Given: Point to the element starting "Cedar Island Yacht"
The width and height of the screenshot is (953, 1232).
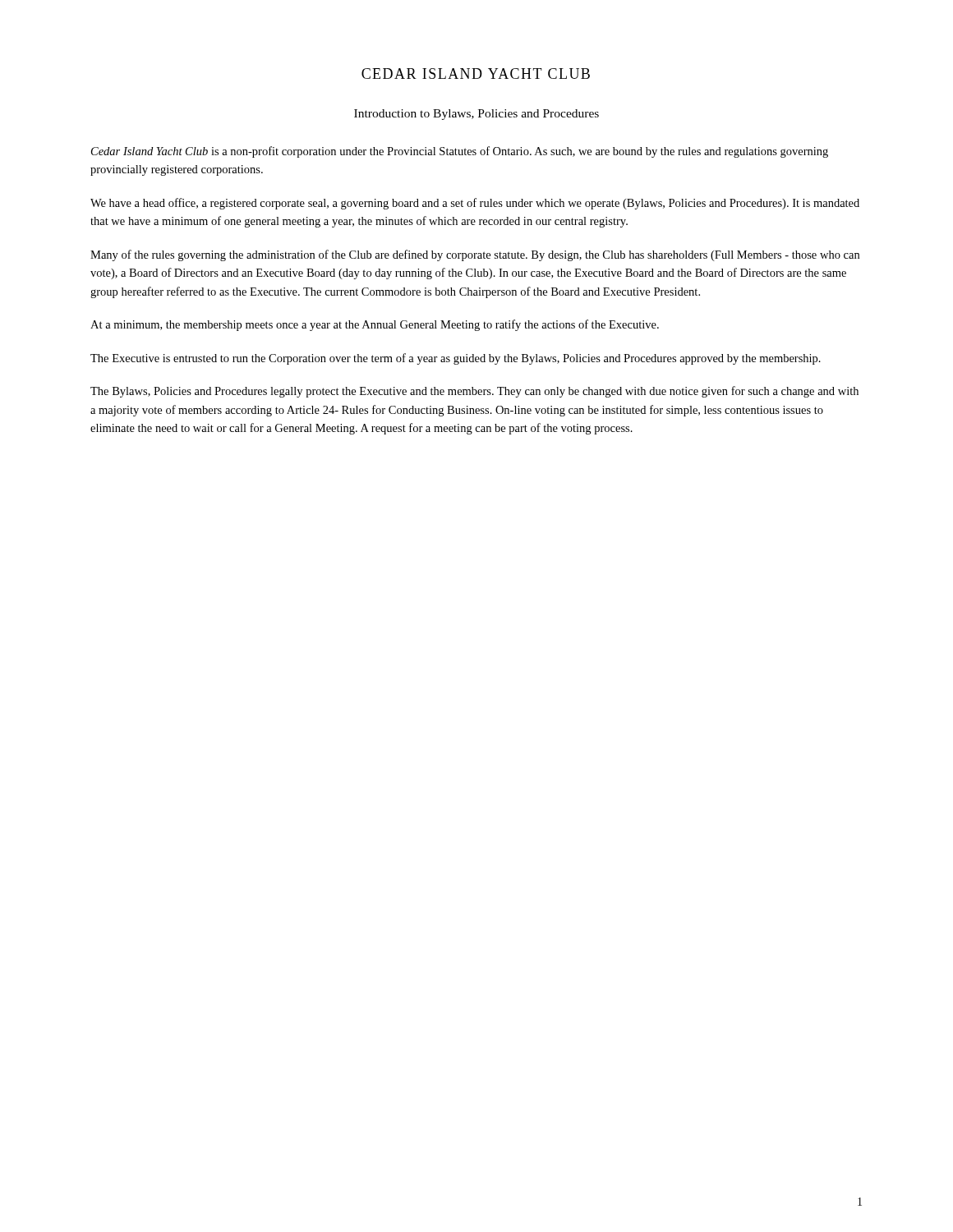Looking at the screenshot, I should pos(459,160).
